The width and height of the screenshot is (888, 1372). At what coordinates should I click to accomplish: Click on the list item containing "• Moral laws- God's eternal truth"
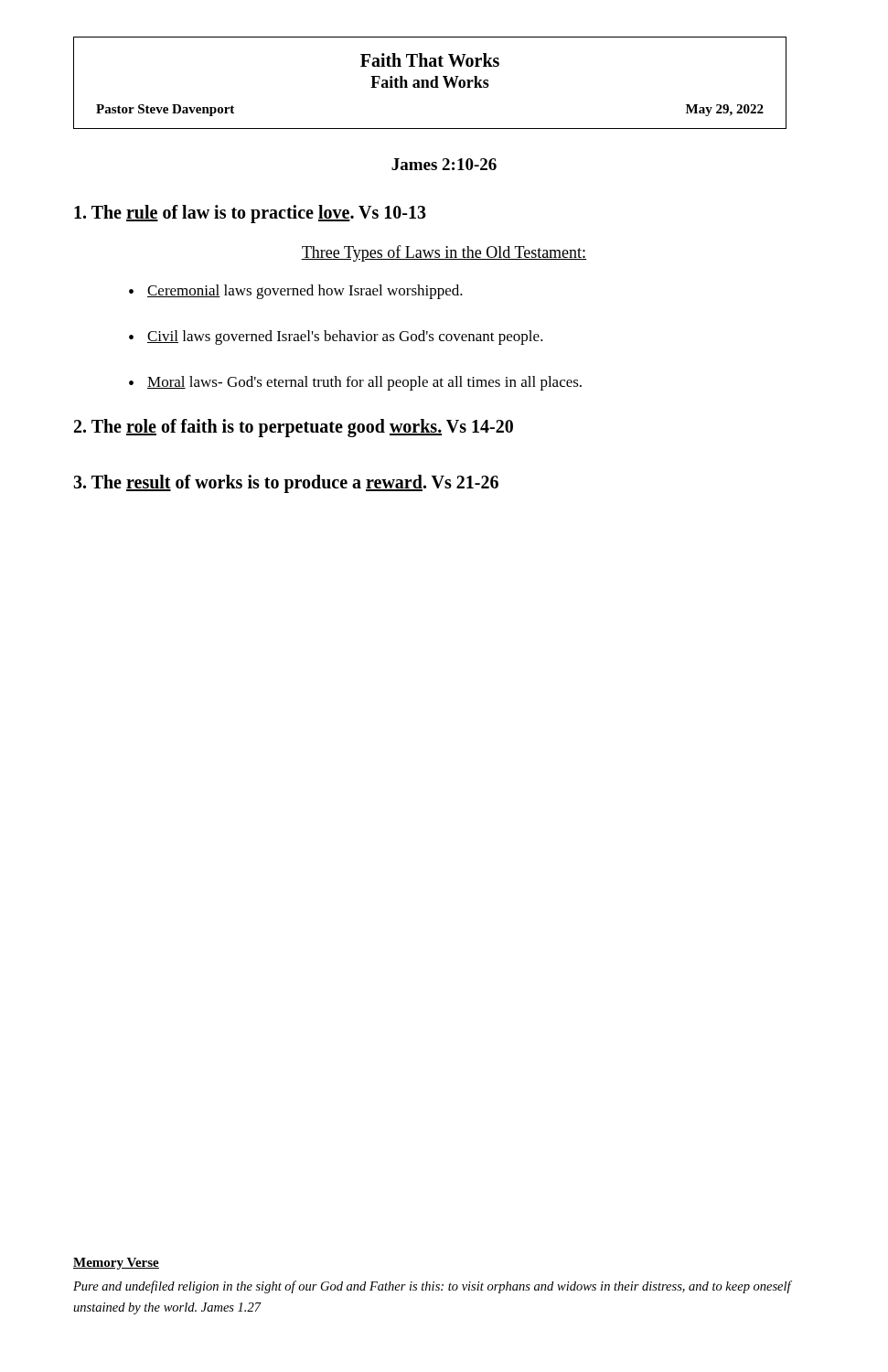tap(355, 383)
